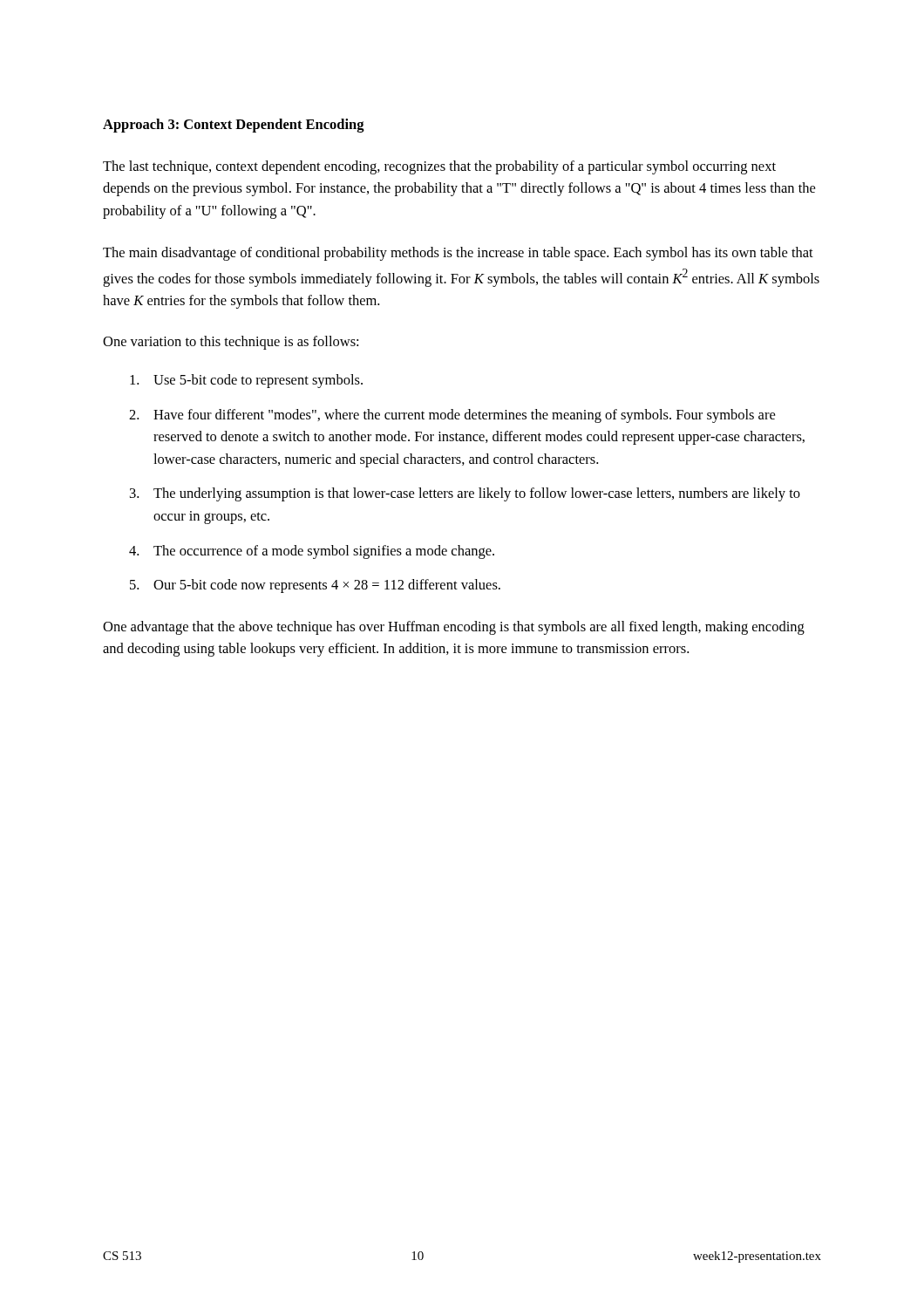Click on the list item that says "Use 5-bit code to represent"
The image size is (924, 1308).
pyautogui.click(x=246, y=381)
